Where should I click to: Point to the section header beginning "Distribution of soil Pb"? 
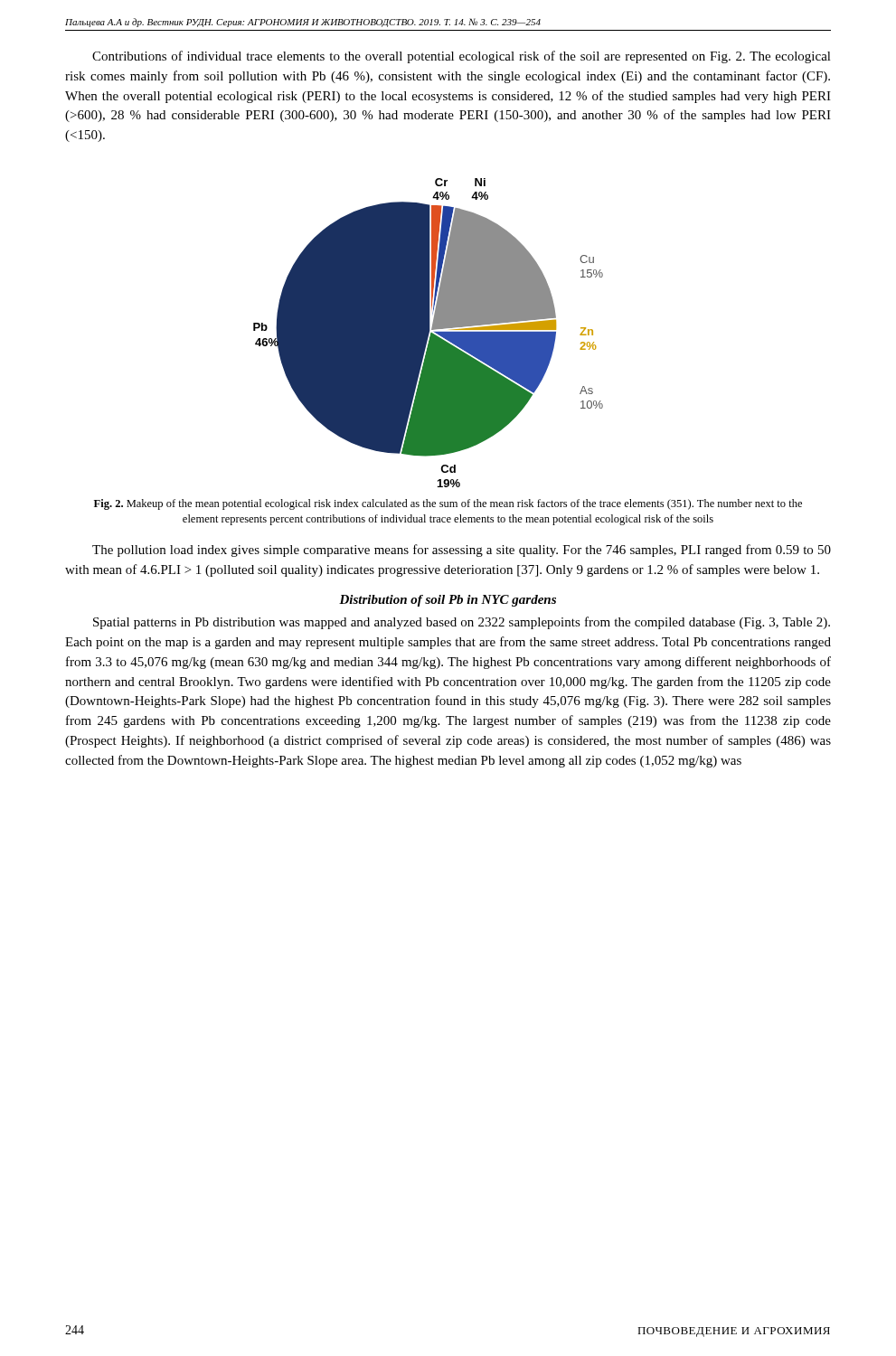448,600
